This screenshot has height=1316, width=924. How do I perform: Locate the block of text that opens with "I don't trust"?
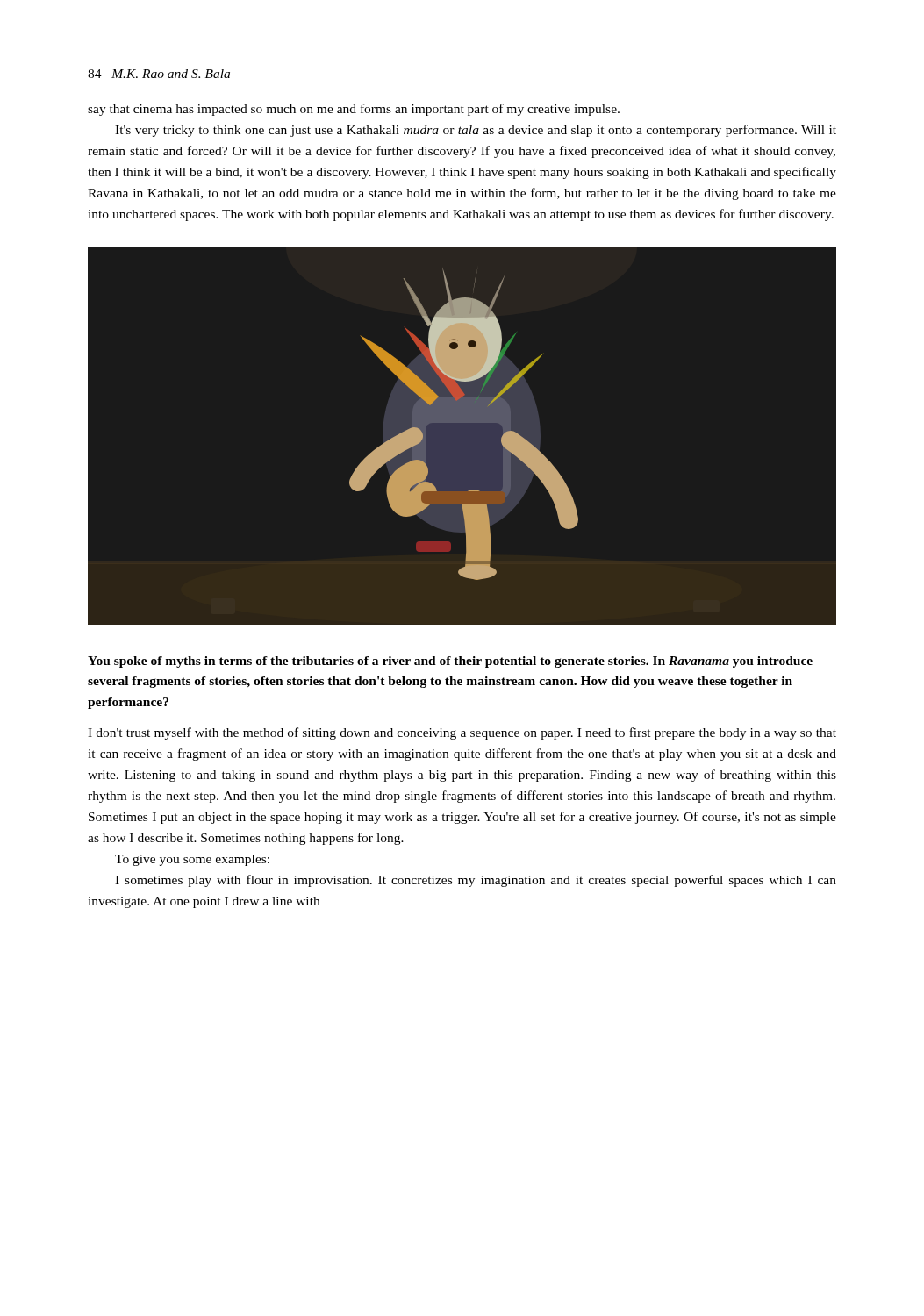point(462,817)
